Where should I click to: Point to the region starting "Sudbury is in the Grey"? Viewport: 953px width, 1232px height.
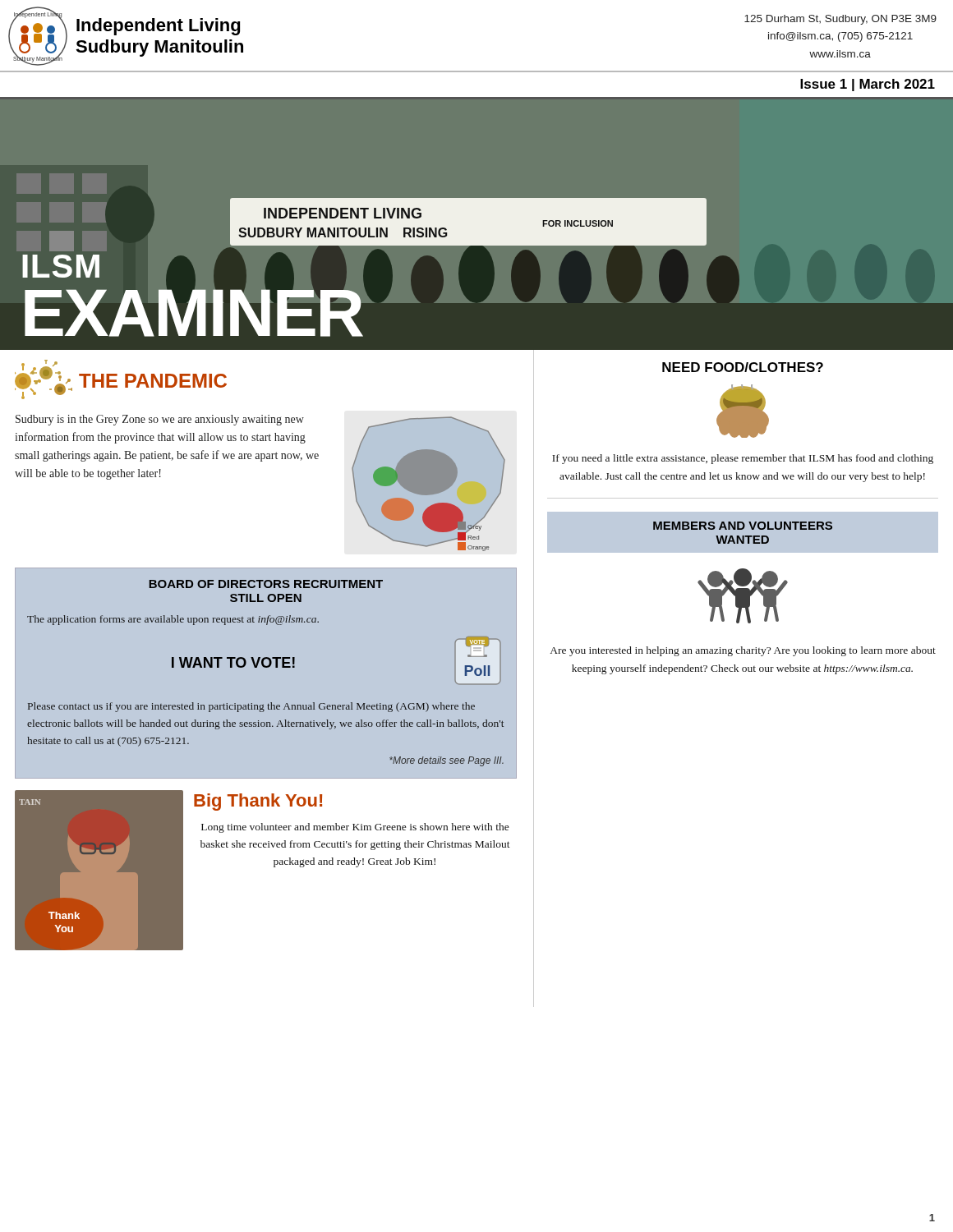click(x=167, y=447)
